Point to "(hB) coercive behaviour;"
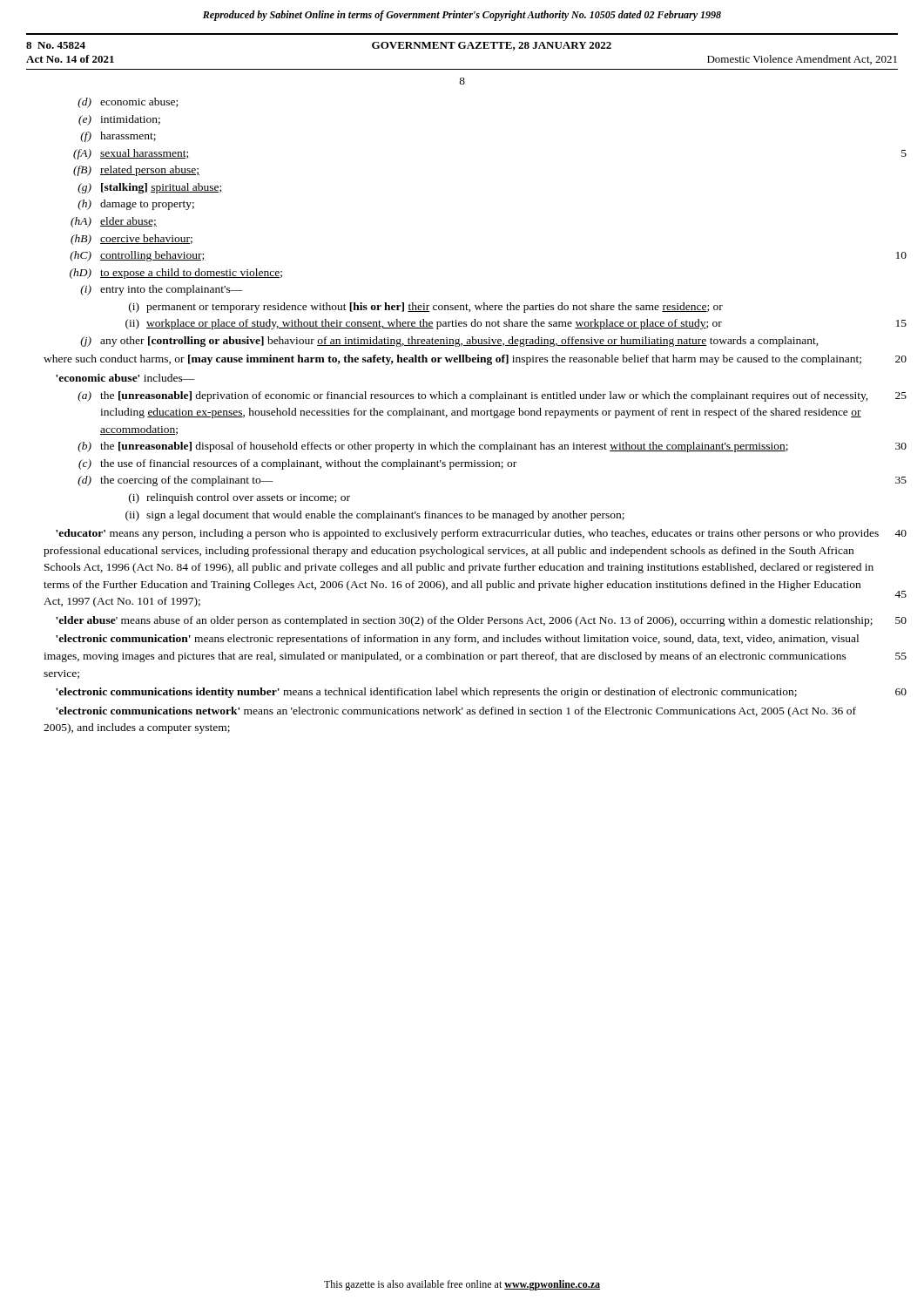Viewport: 924px width, 1307px height. 132,240
